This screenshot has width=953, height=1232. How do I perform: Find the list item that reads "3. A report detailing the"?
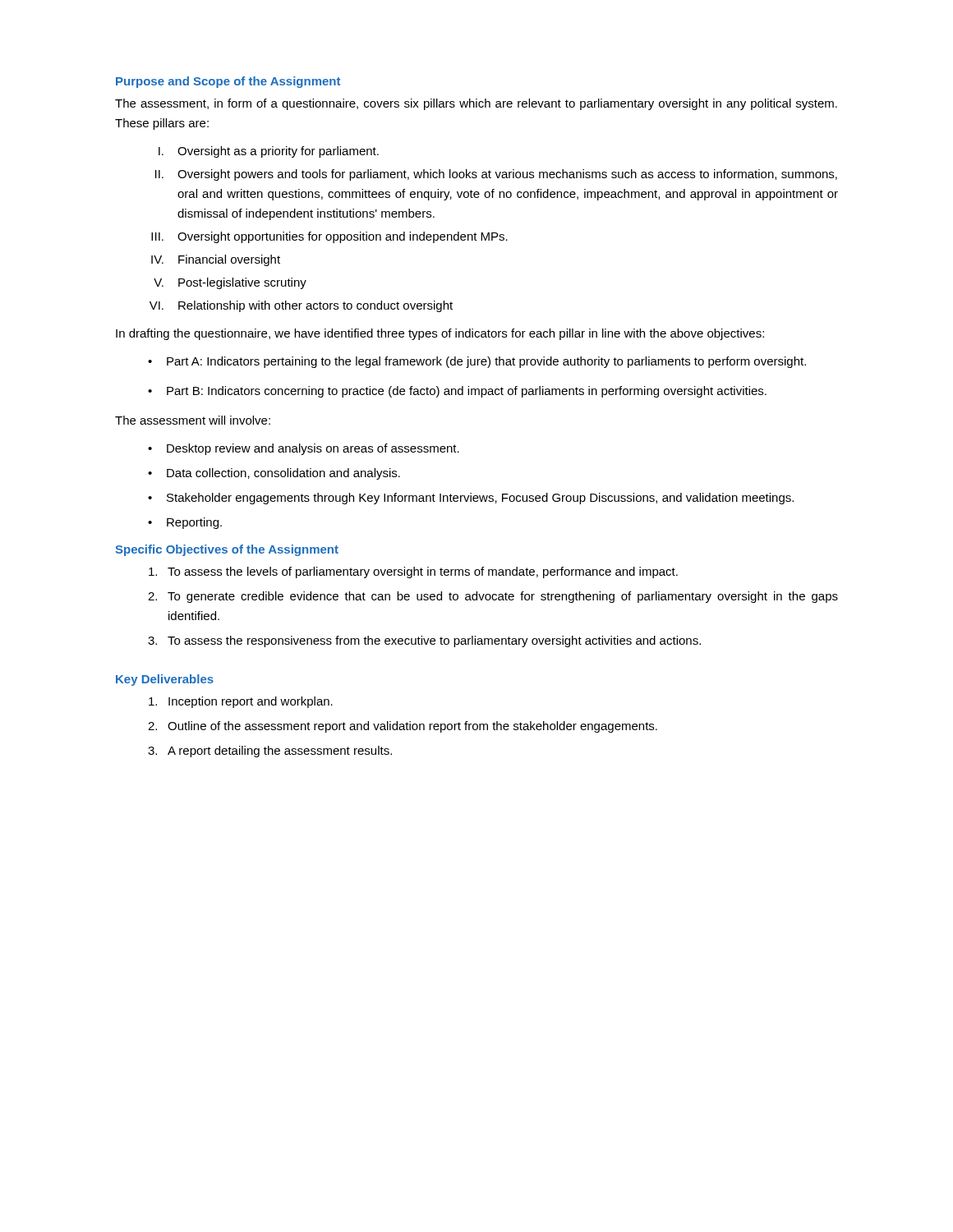[x=270, y=752]
